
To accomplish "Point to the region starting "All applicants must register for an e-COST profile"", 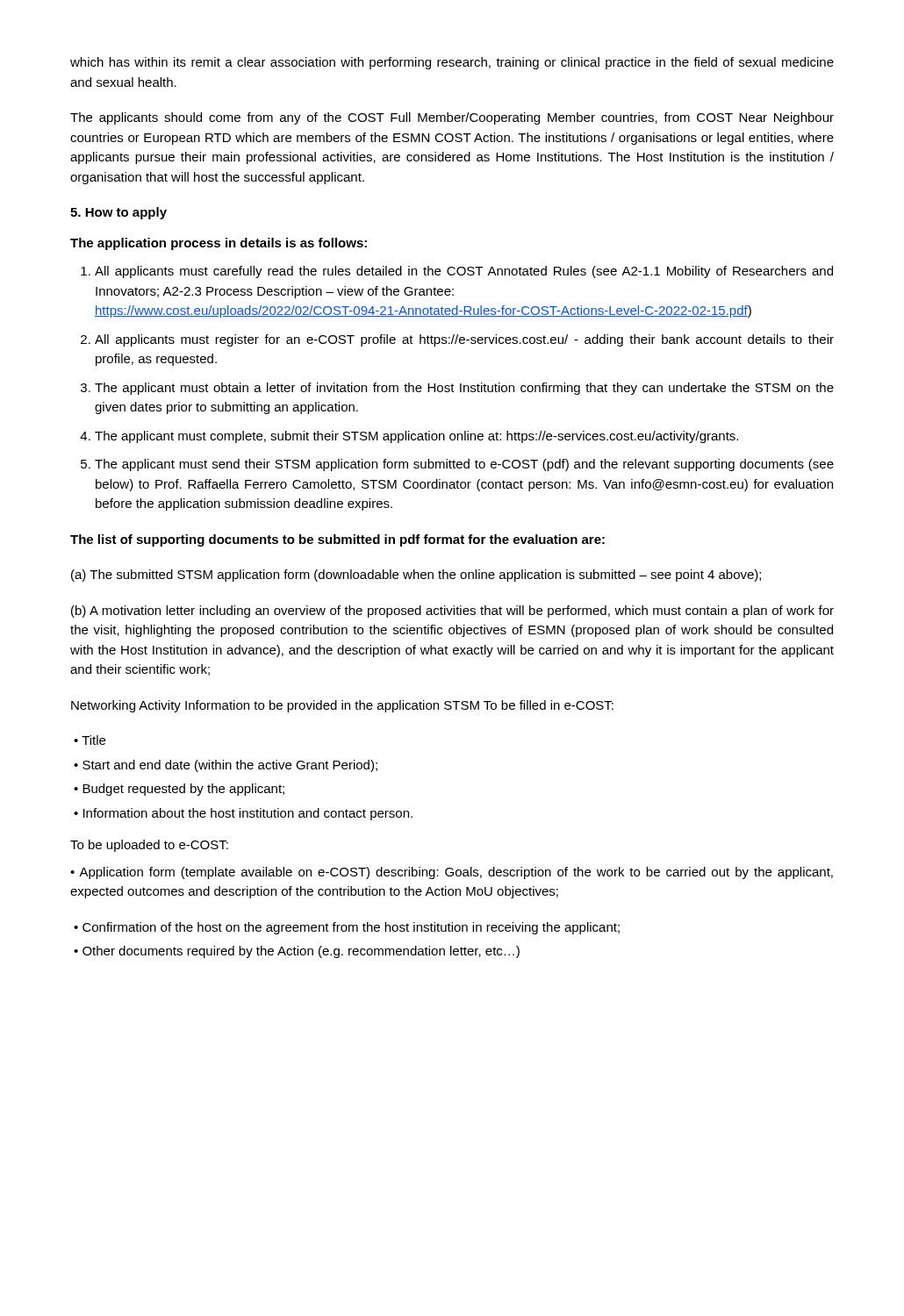I will coord(464,349).
